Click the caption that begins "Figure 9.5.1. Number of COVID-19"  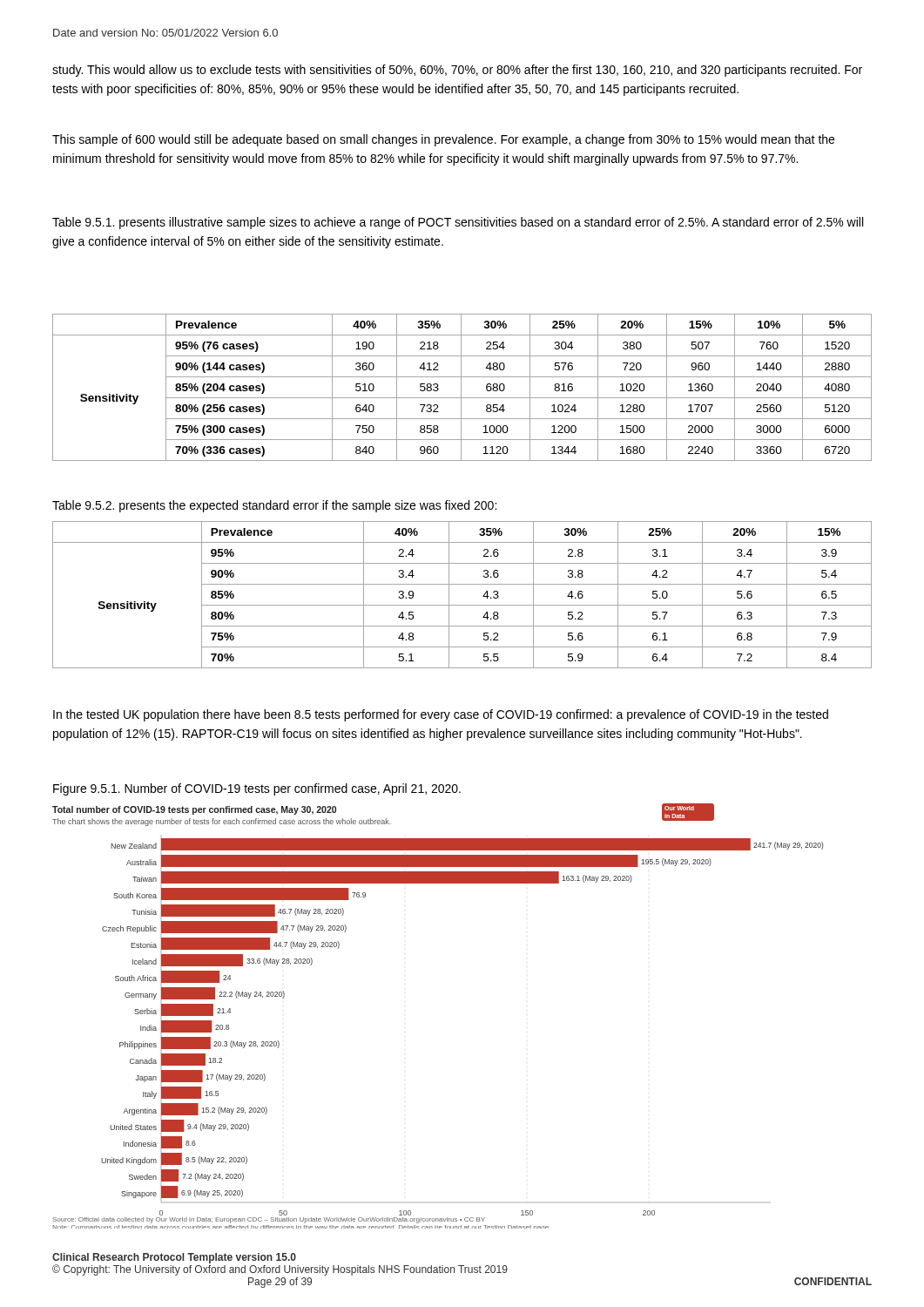click(x=257, y=789)
